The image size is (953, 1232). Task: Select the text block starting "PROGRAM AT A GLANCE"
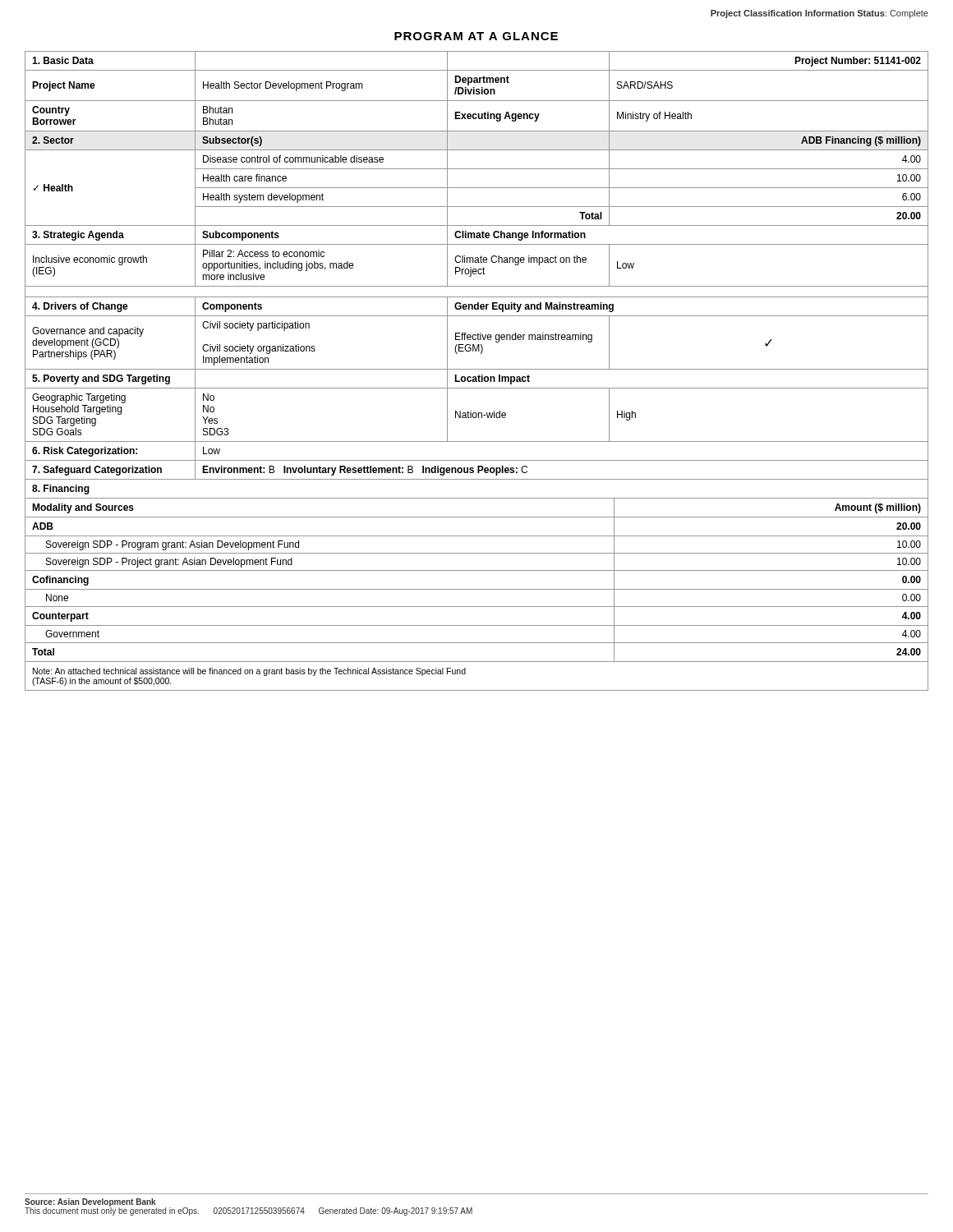pyautogui.click(x=476, y=36)
